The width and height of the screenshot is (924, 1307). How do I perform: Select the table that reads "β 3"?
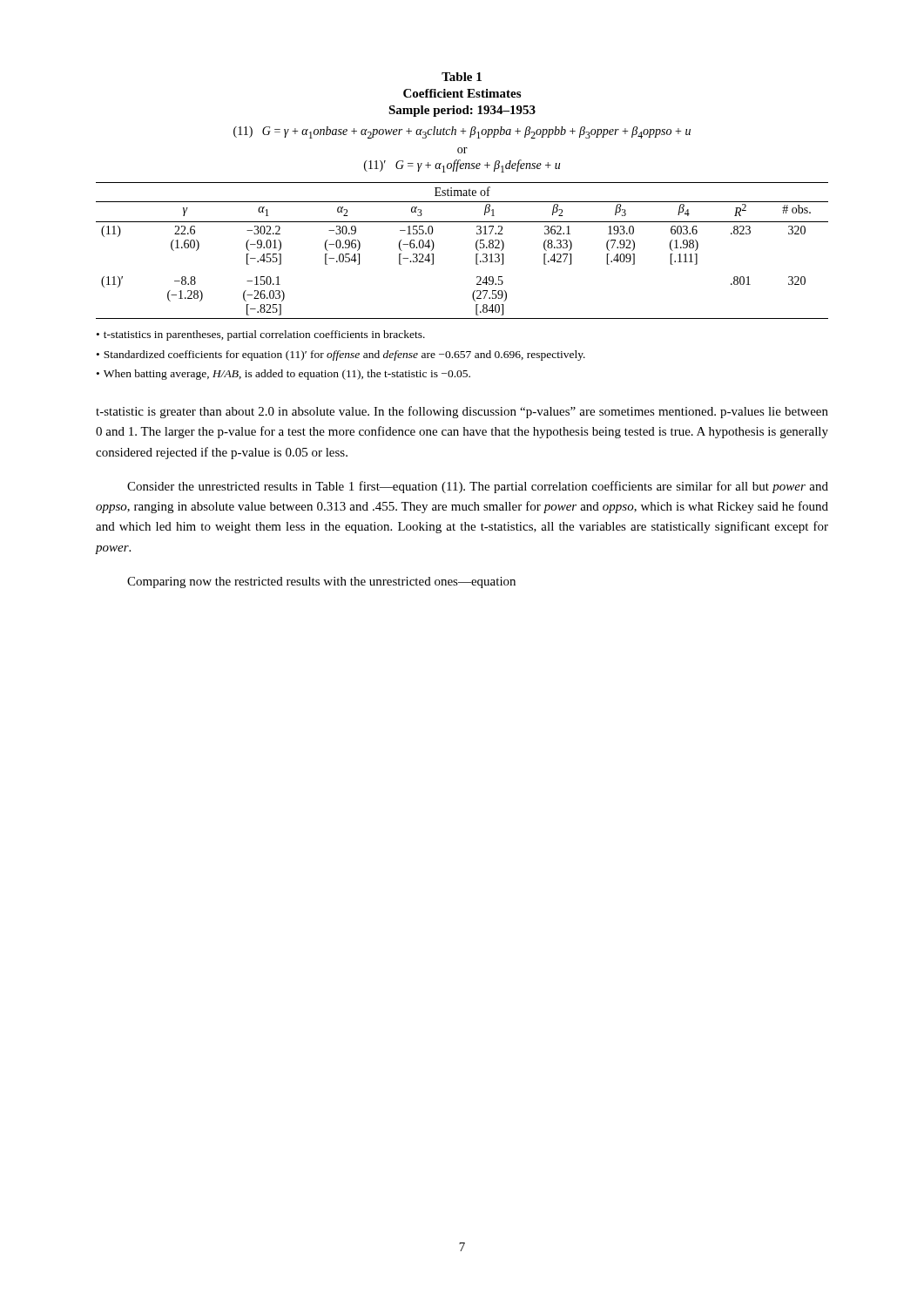click(462, 250)
